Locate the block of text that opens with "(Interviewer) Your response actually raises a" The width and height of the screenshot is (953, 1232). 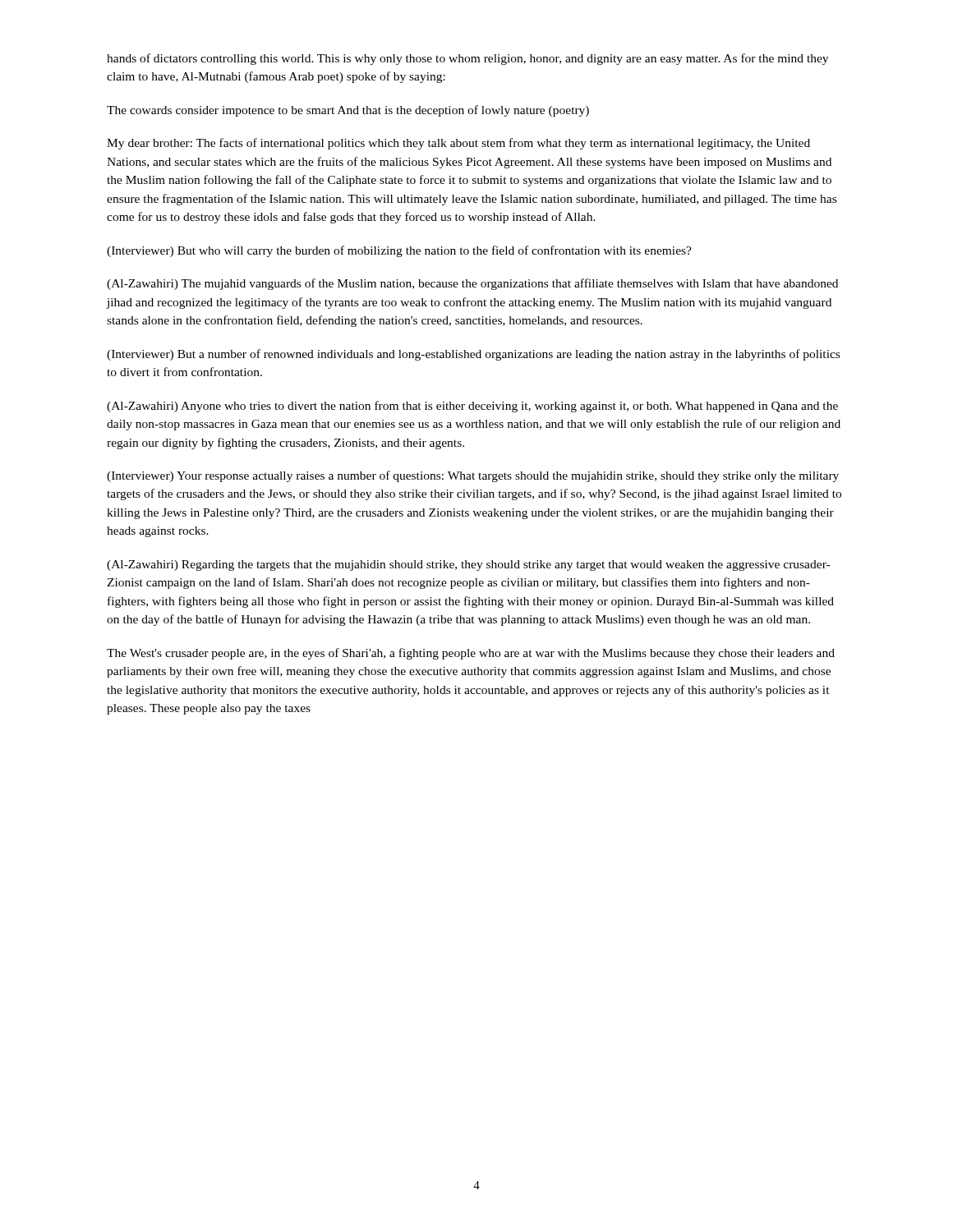point(474,503)
